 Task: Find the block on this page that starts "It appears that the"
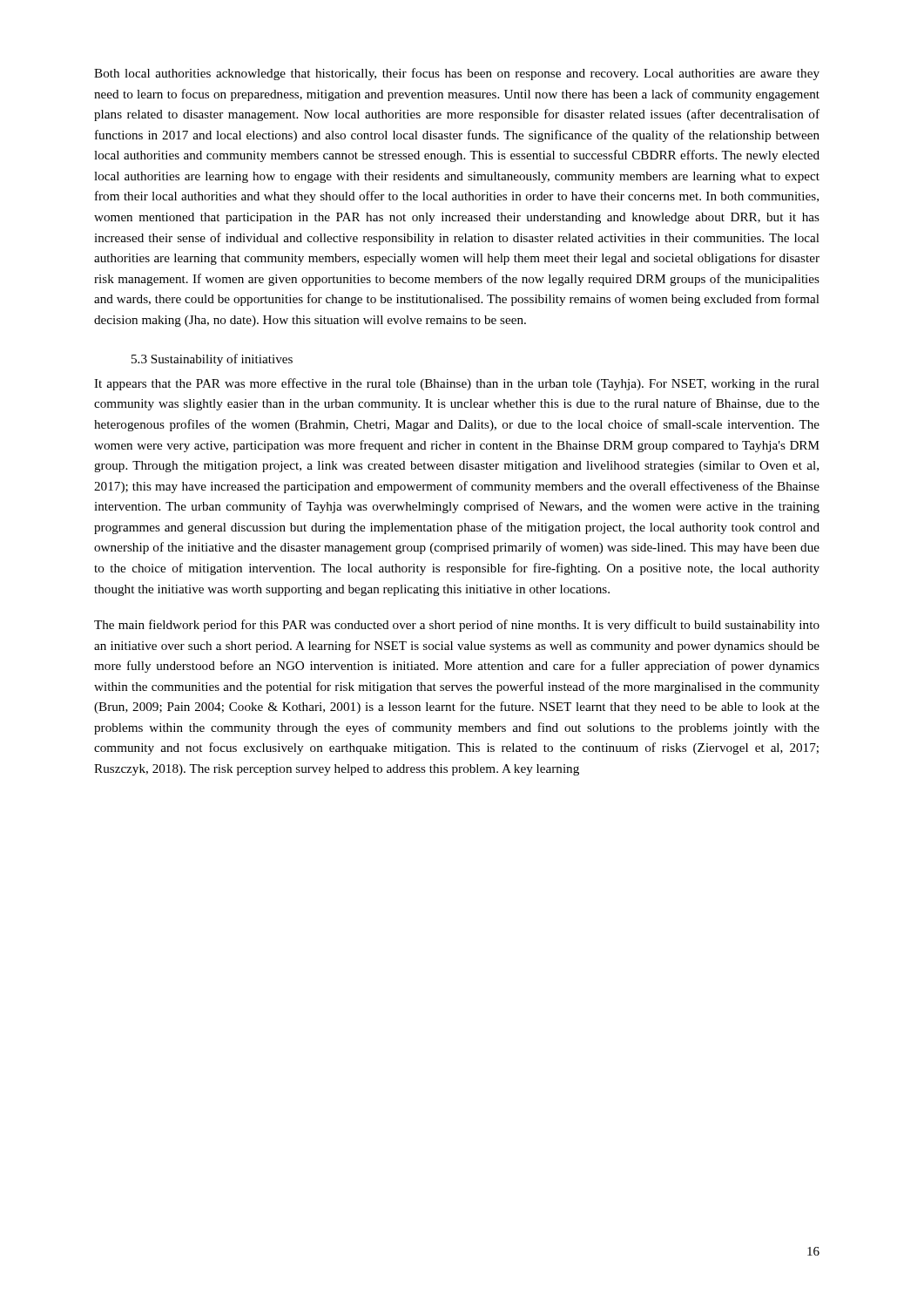click(457, 485)
